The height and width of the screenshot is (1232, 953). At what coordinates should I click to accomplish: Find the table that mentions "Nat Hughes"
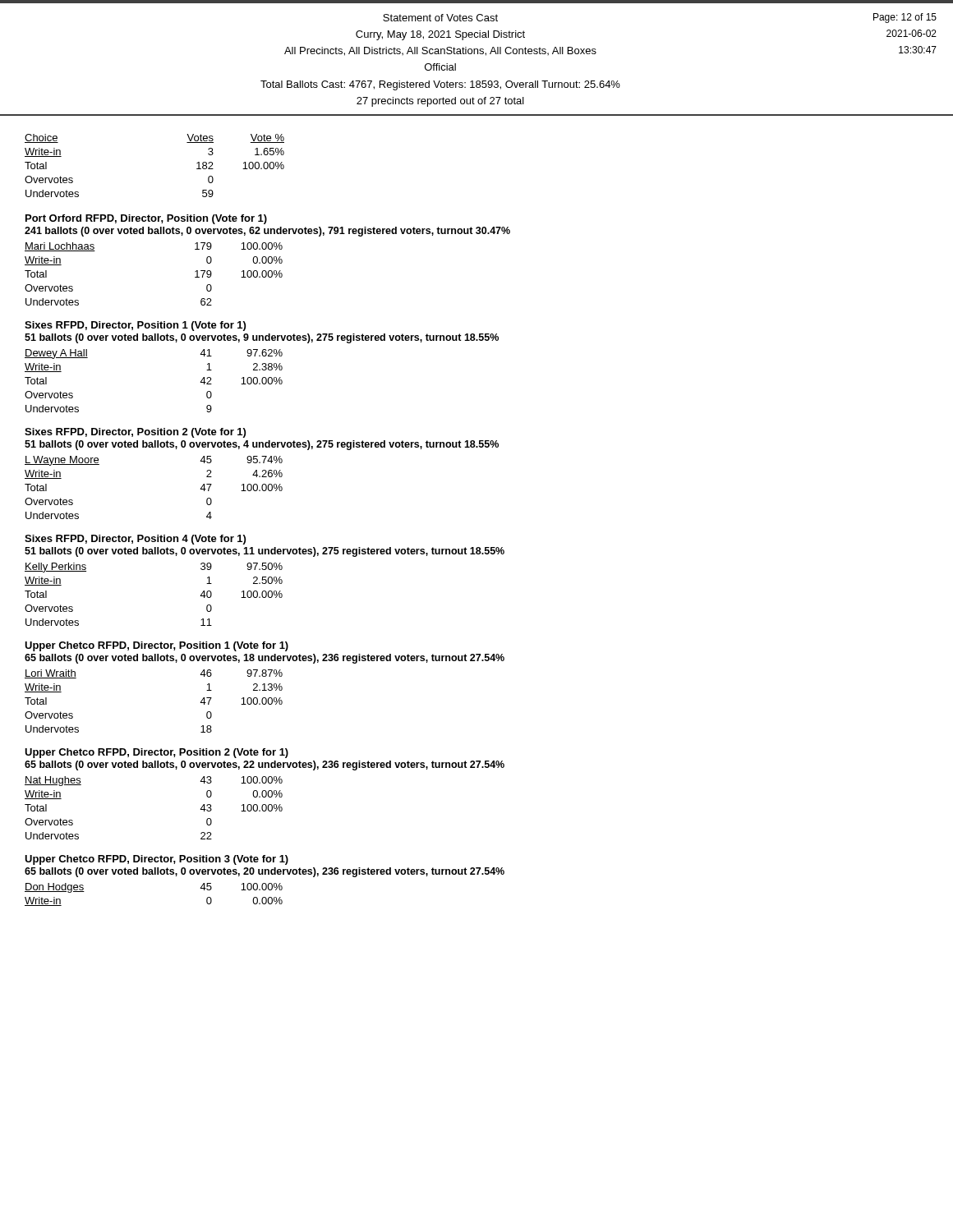(476, 808)
